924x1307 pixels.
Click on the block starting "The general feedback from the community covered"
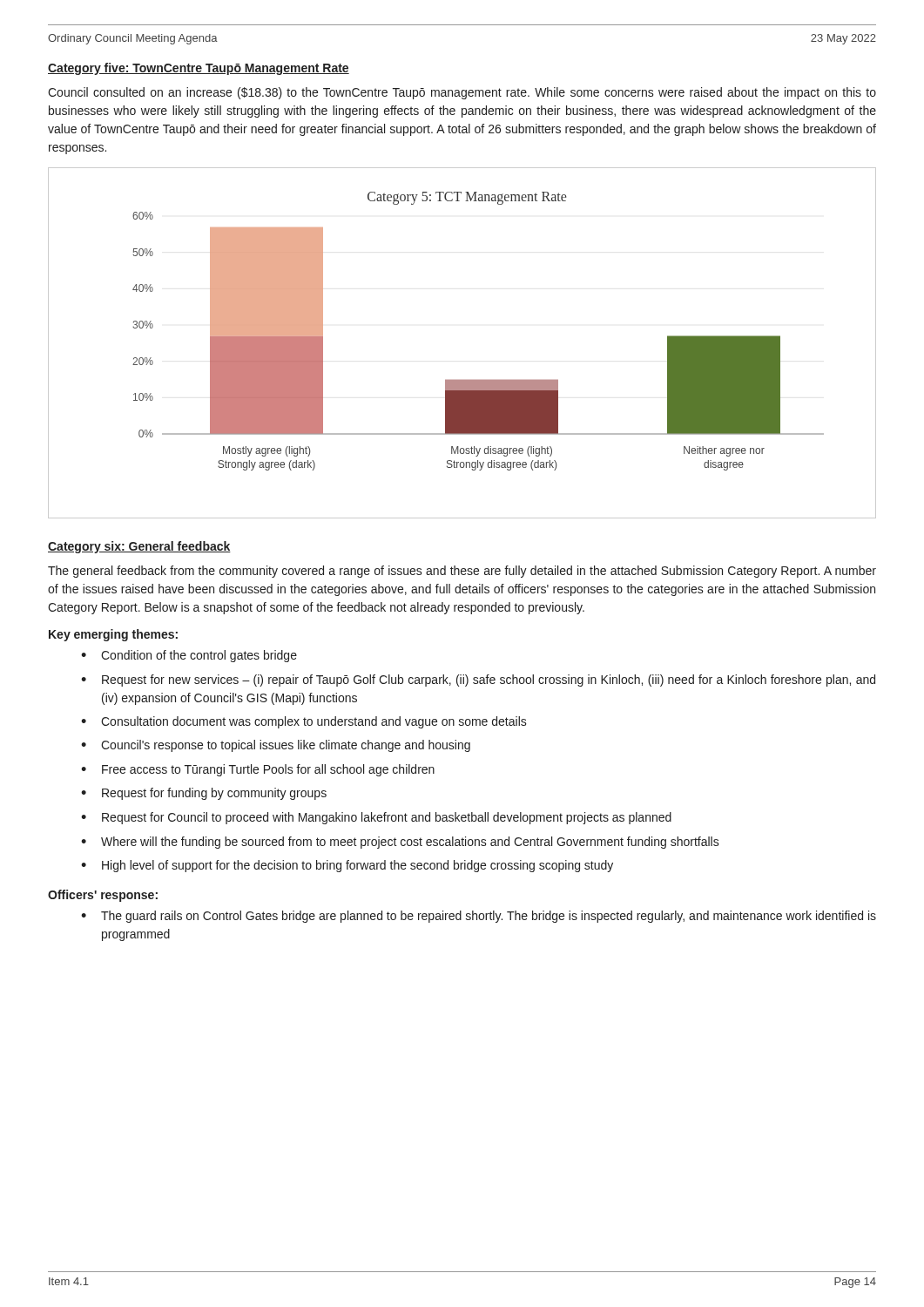462,589
